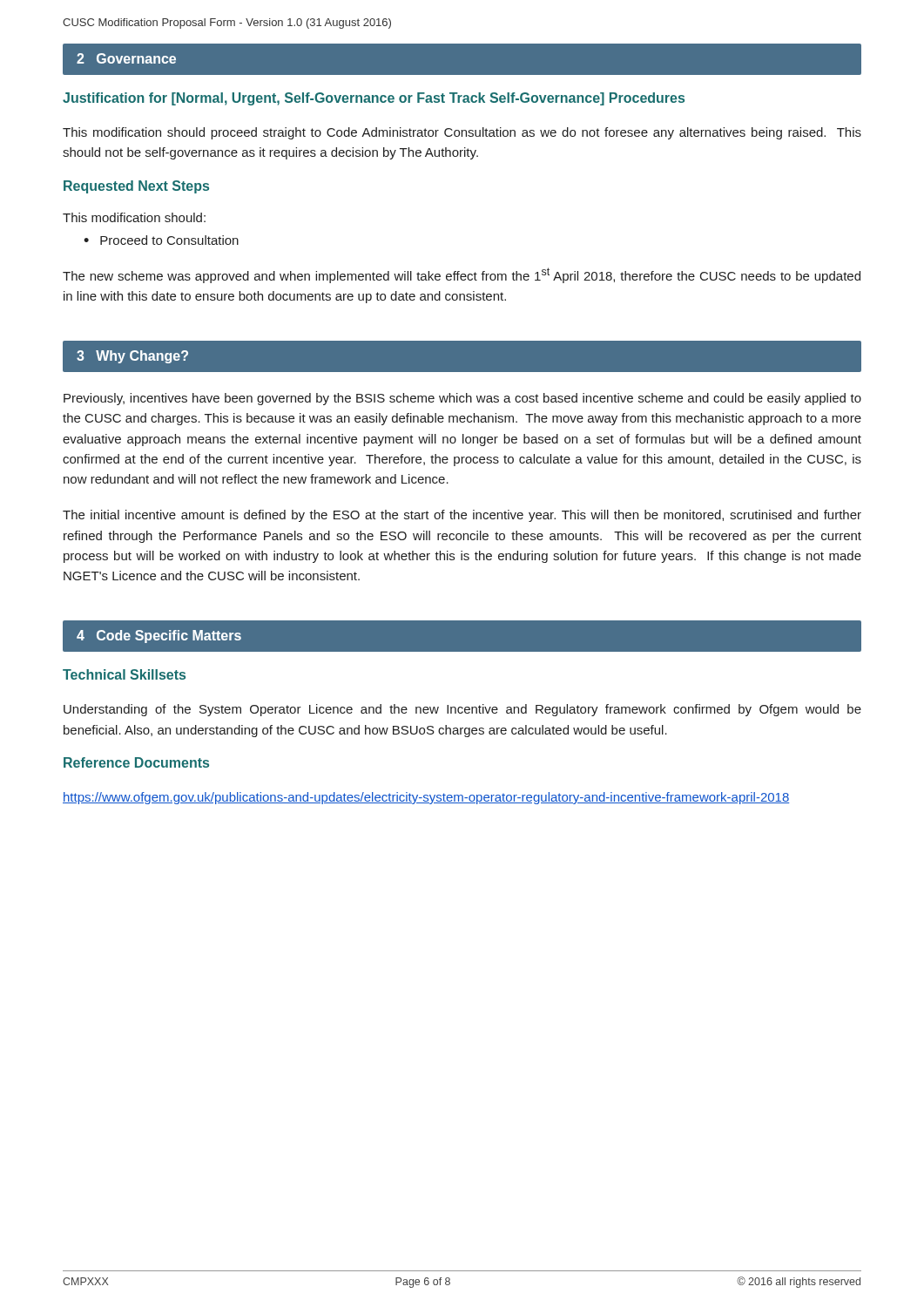
Task: Locate the text containing "This modification should:"
Action: 135,217
